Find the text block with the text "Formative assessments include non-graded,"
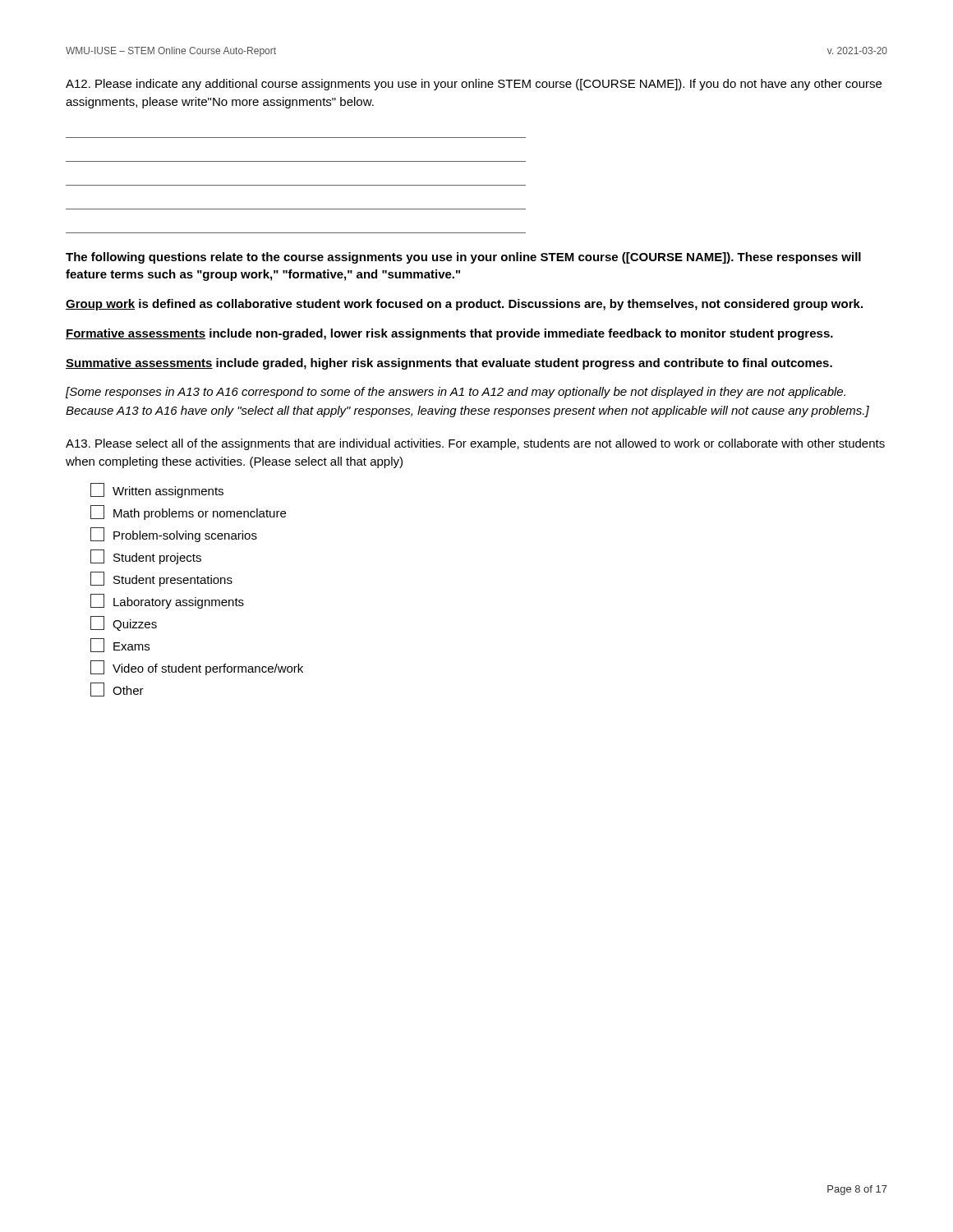The width and height of the screenshot is (953, 1232). 450,333
